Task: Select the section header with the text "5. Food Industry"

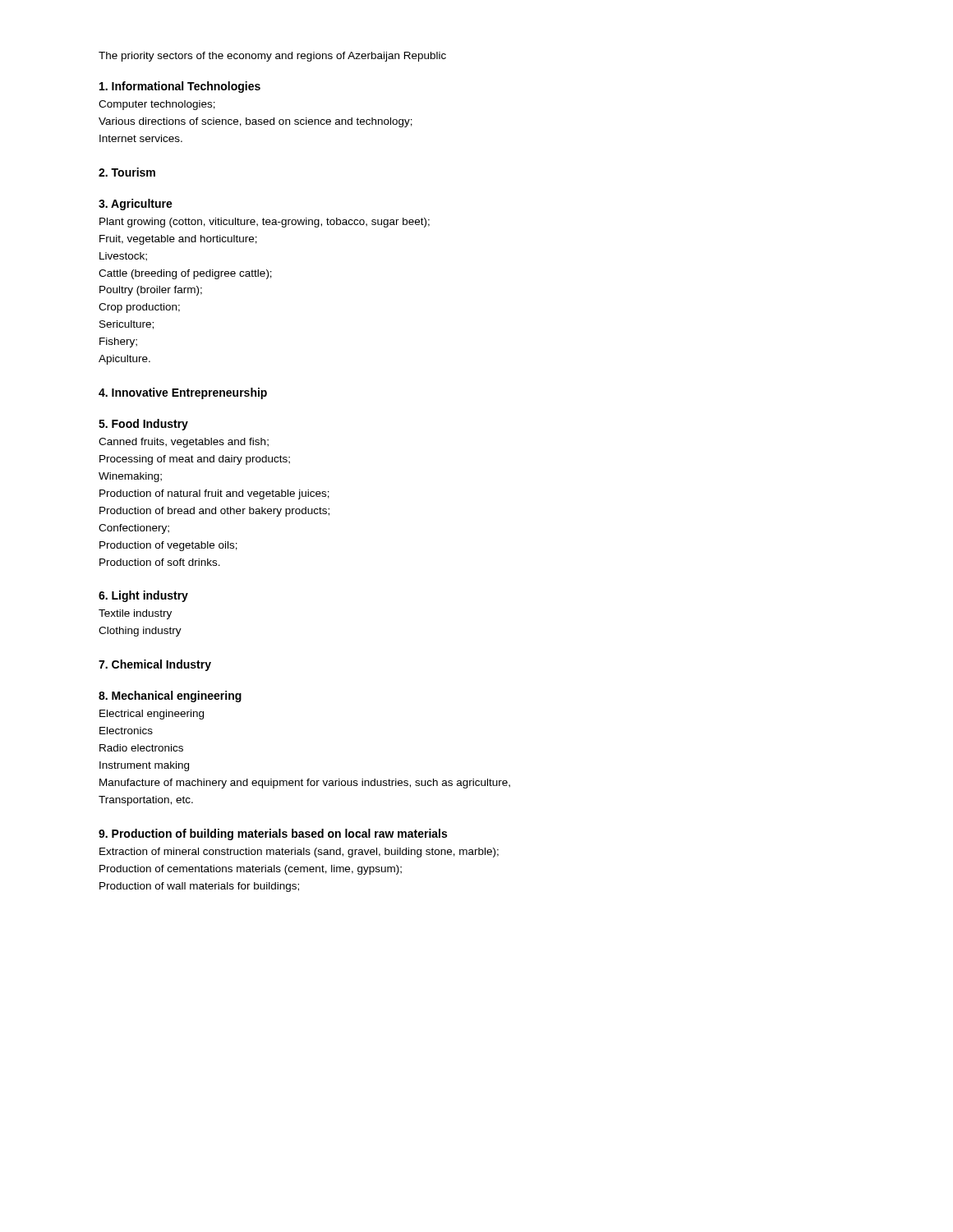Action: pos(143,424)
